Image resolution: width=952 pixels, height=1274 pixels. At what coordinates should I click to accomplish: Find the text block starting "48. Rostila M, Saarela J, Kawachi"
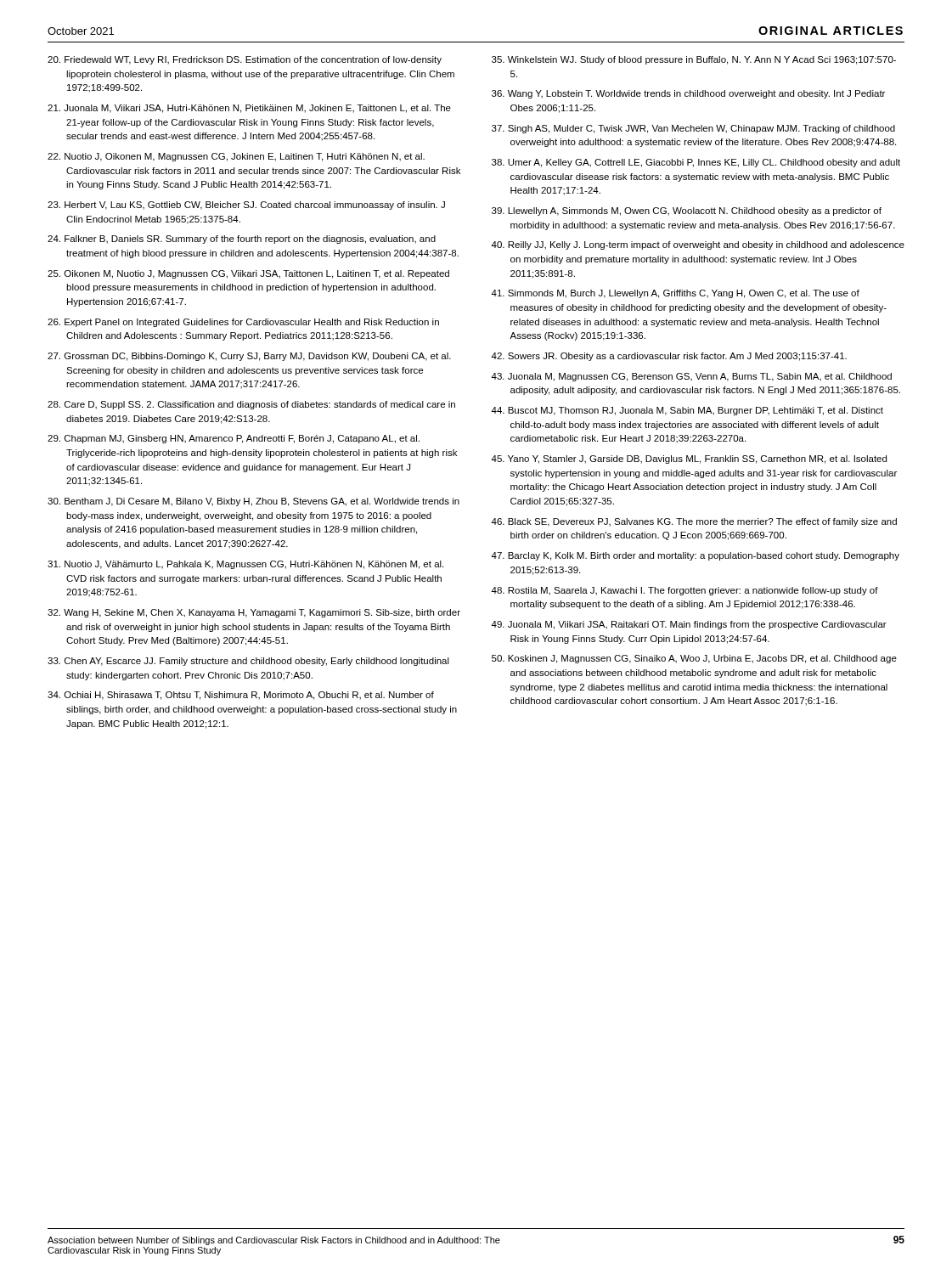pos(684,597)
